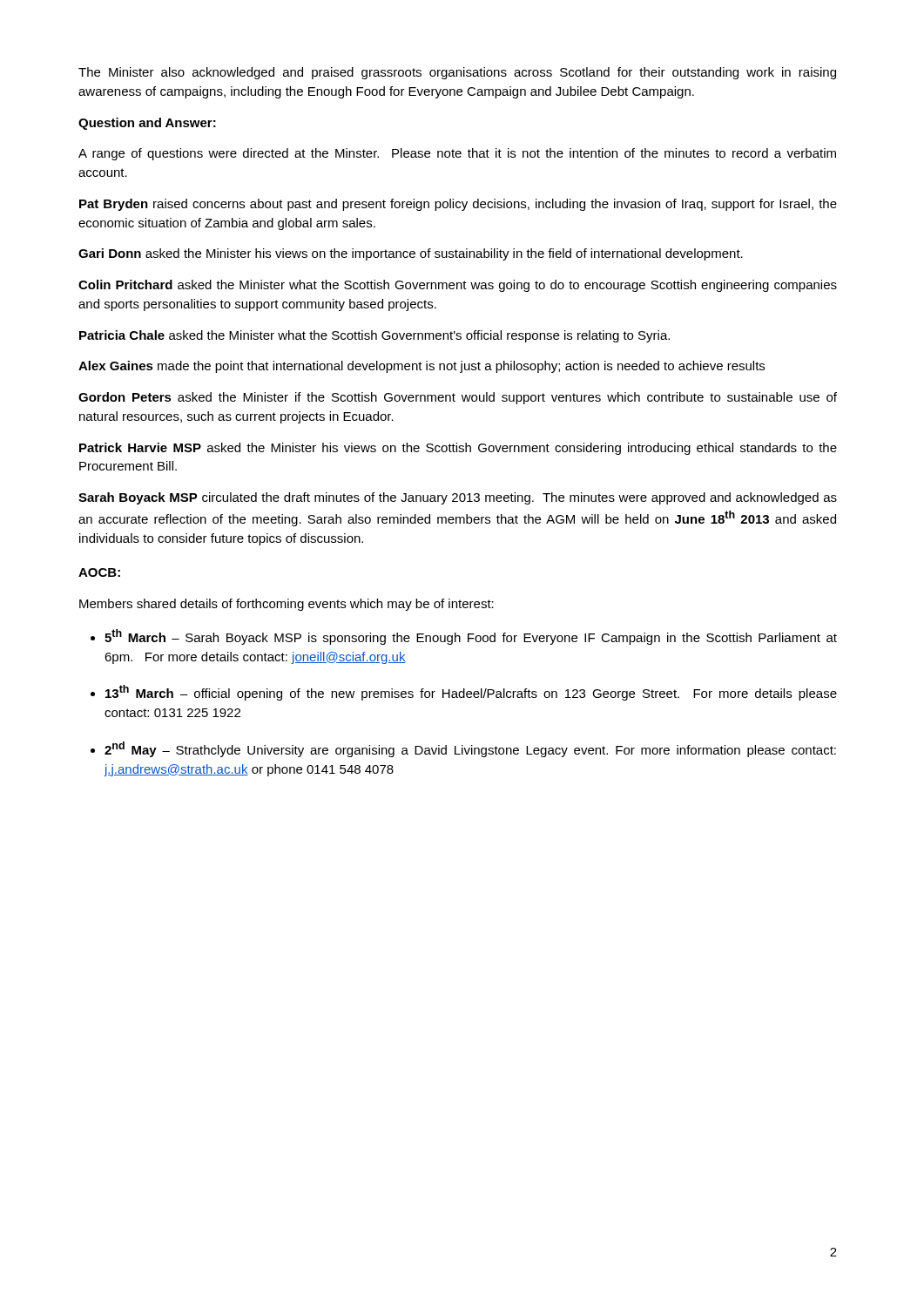Click the passage that begins "Alex Gaines made the point that international development"
Viewport: 924px width, 1307px height.
[458, 366]
